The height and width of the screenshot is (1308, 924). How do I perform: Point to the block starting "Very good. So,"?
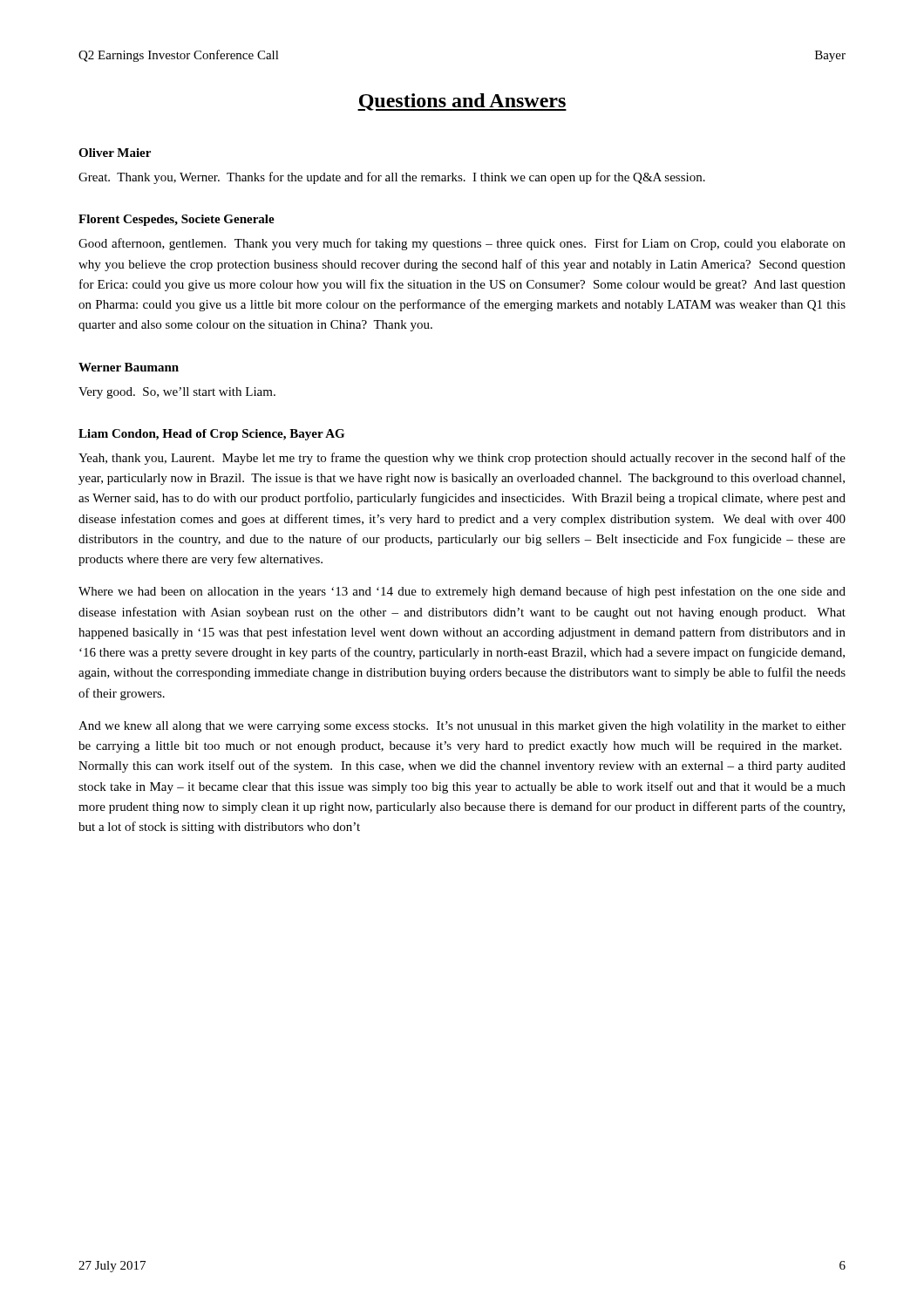tap(177, 391)
